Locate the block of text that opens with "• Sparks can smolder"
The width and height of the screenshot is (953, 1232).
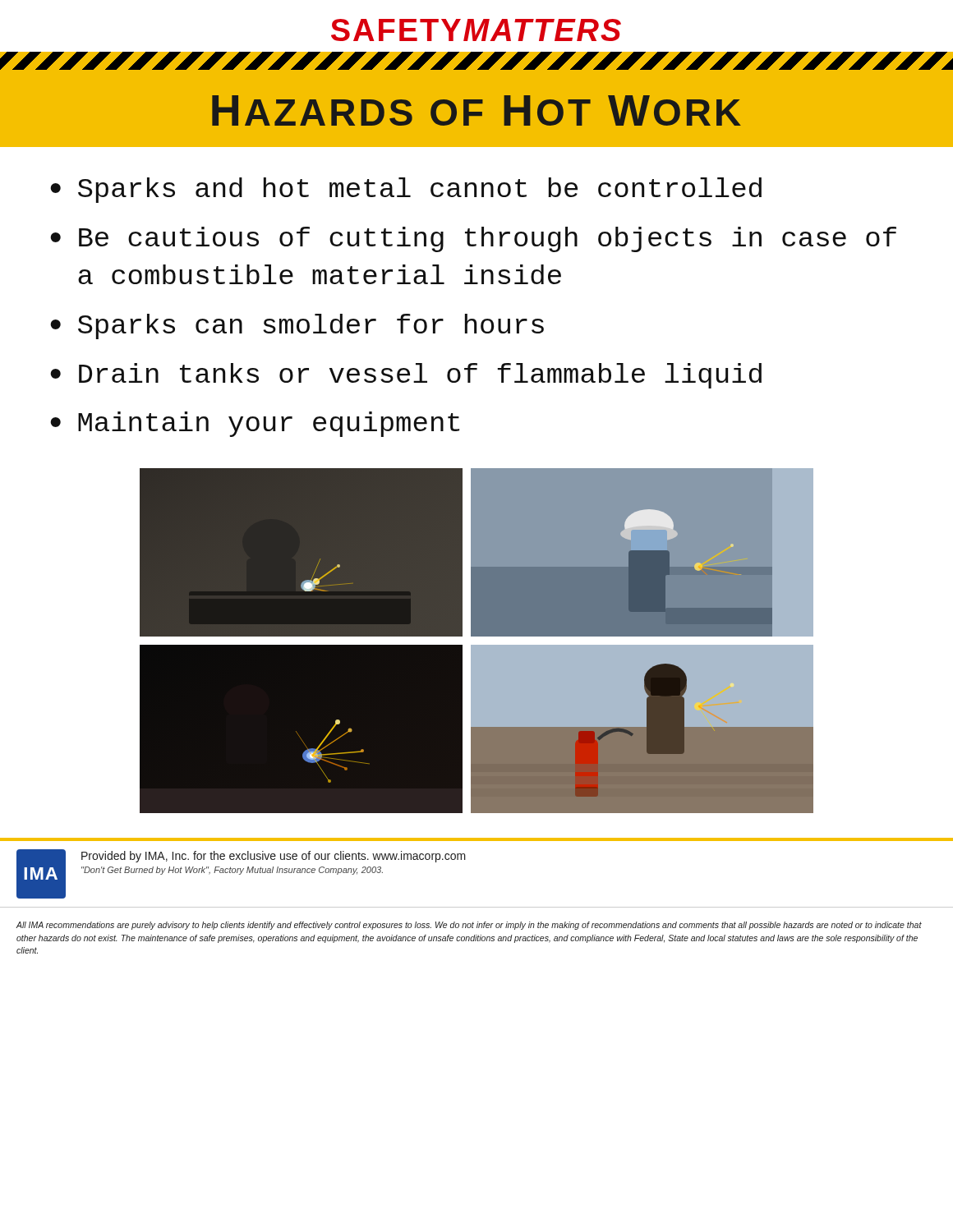click(298, 327)
